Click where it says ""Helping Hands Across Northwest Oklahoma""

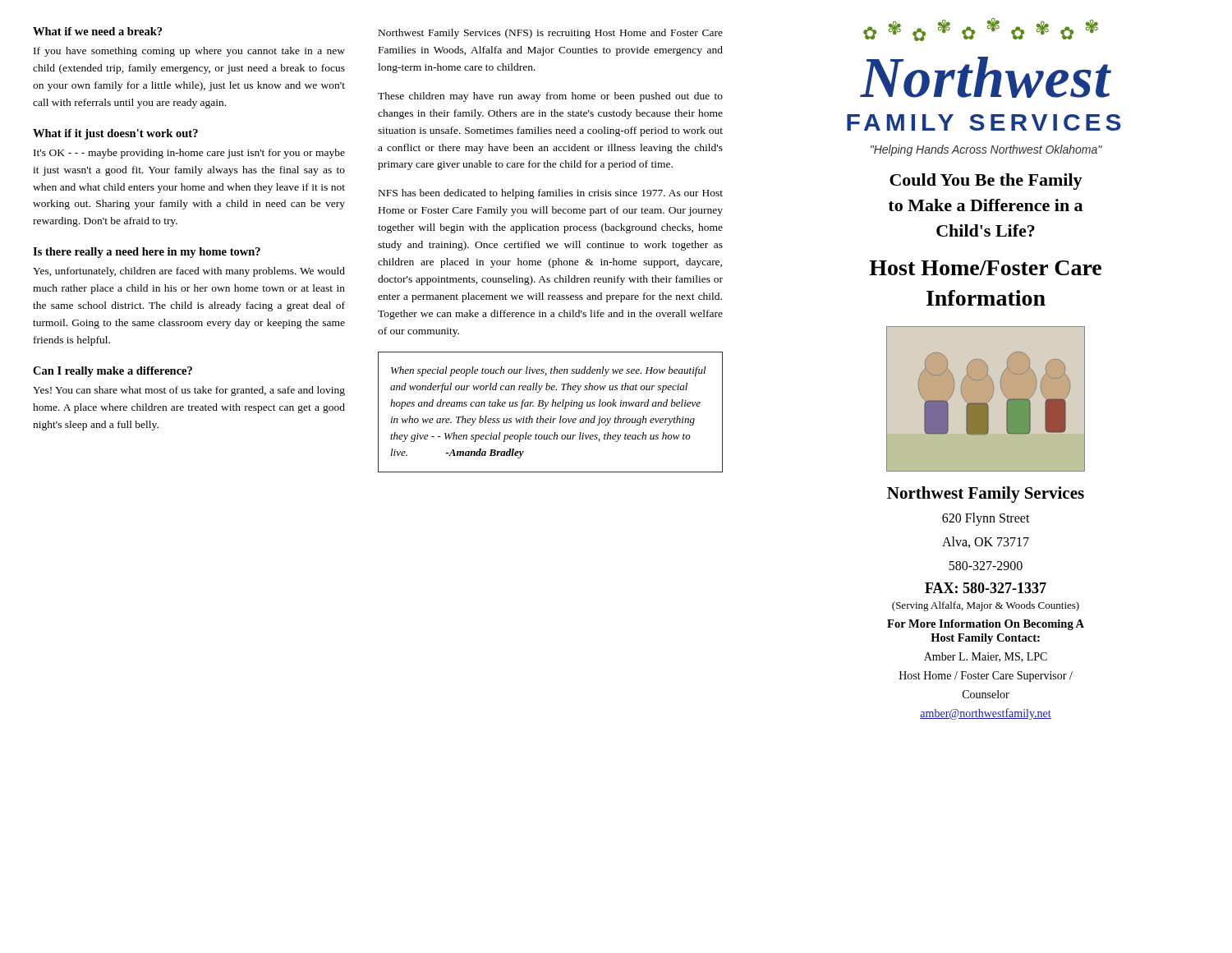pos(986,150)
